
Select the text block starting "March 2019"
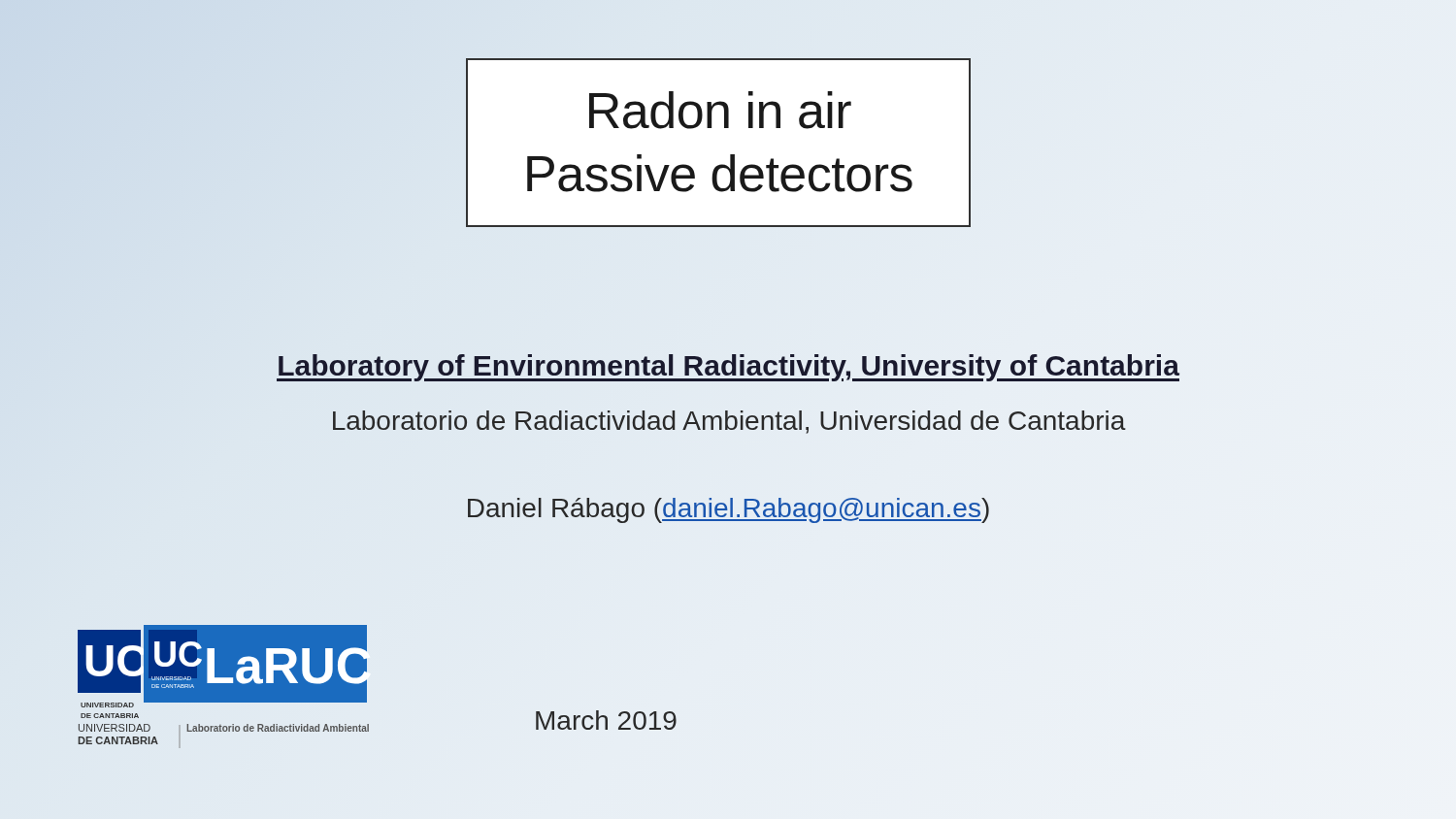point(606,721)
